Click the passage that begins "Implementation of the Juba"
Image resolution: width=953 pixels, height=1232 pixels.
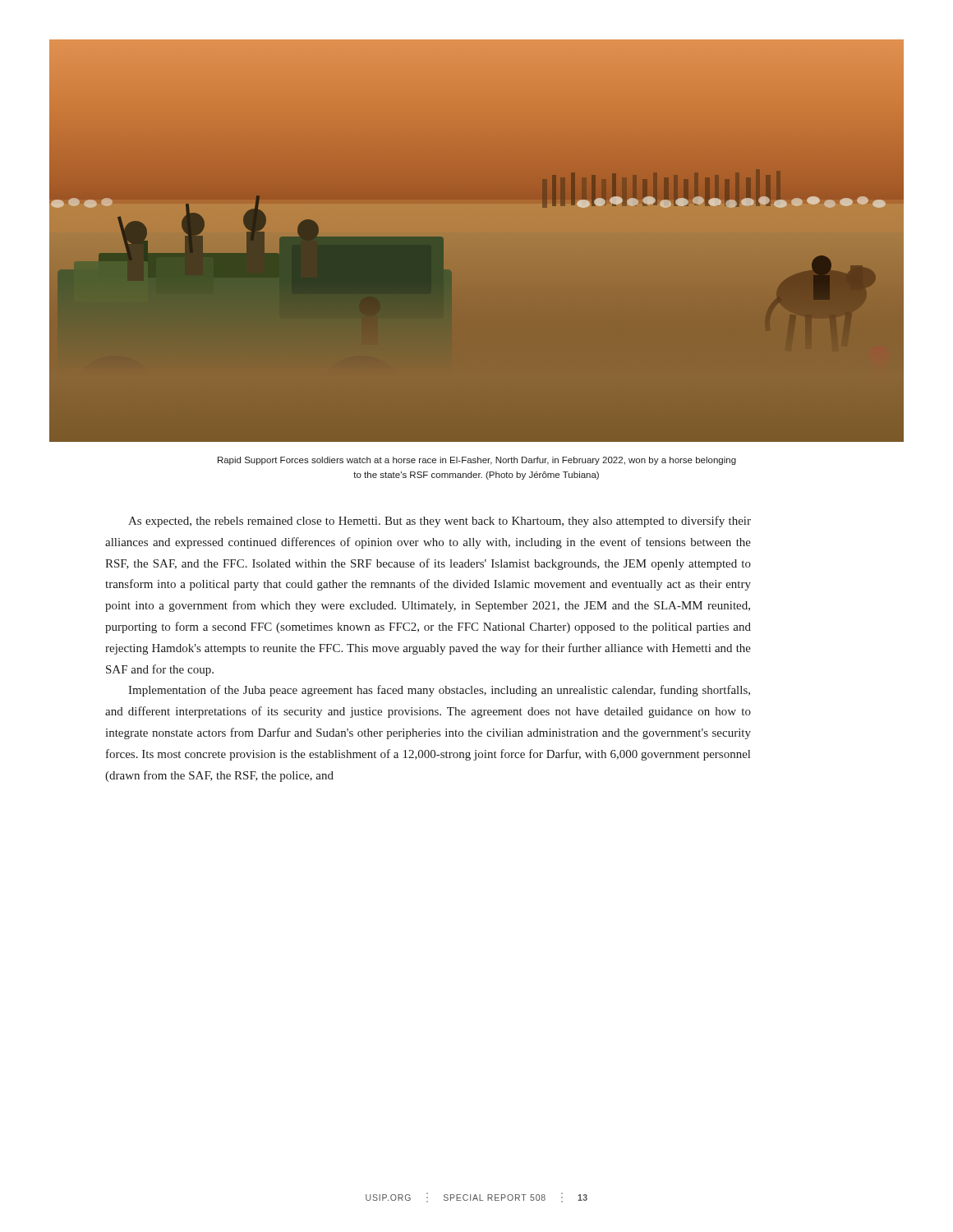(x=428, y=733)
